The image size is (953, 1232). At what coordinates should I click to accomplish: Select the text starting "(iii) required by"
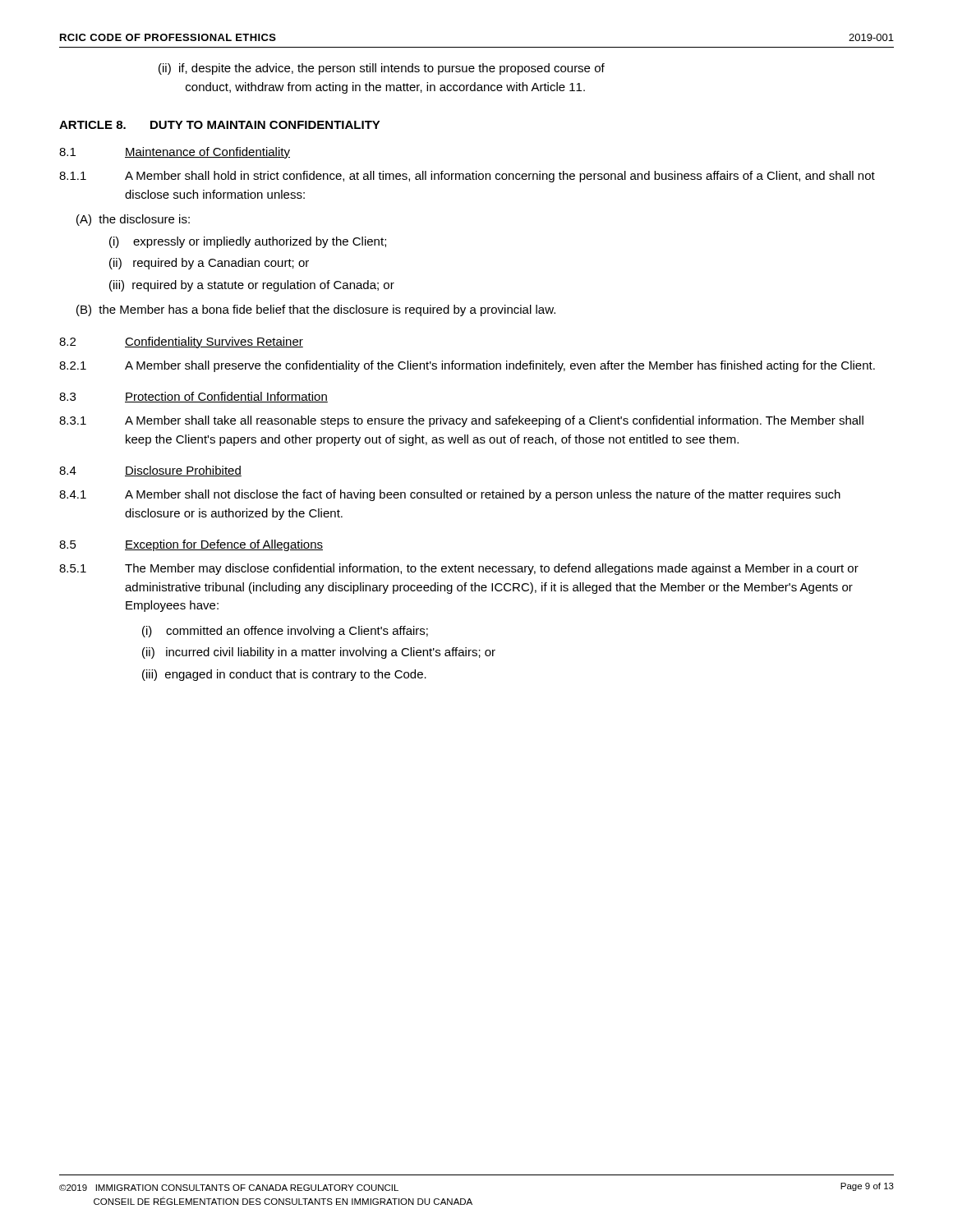point(251,284)
